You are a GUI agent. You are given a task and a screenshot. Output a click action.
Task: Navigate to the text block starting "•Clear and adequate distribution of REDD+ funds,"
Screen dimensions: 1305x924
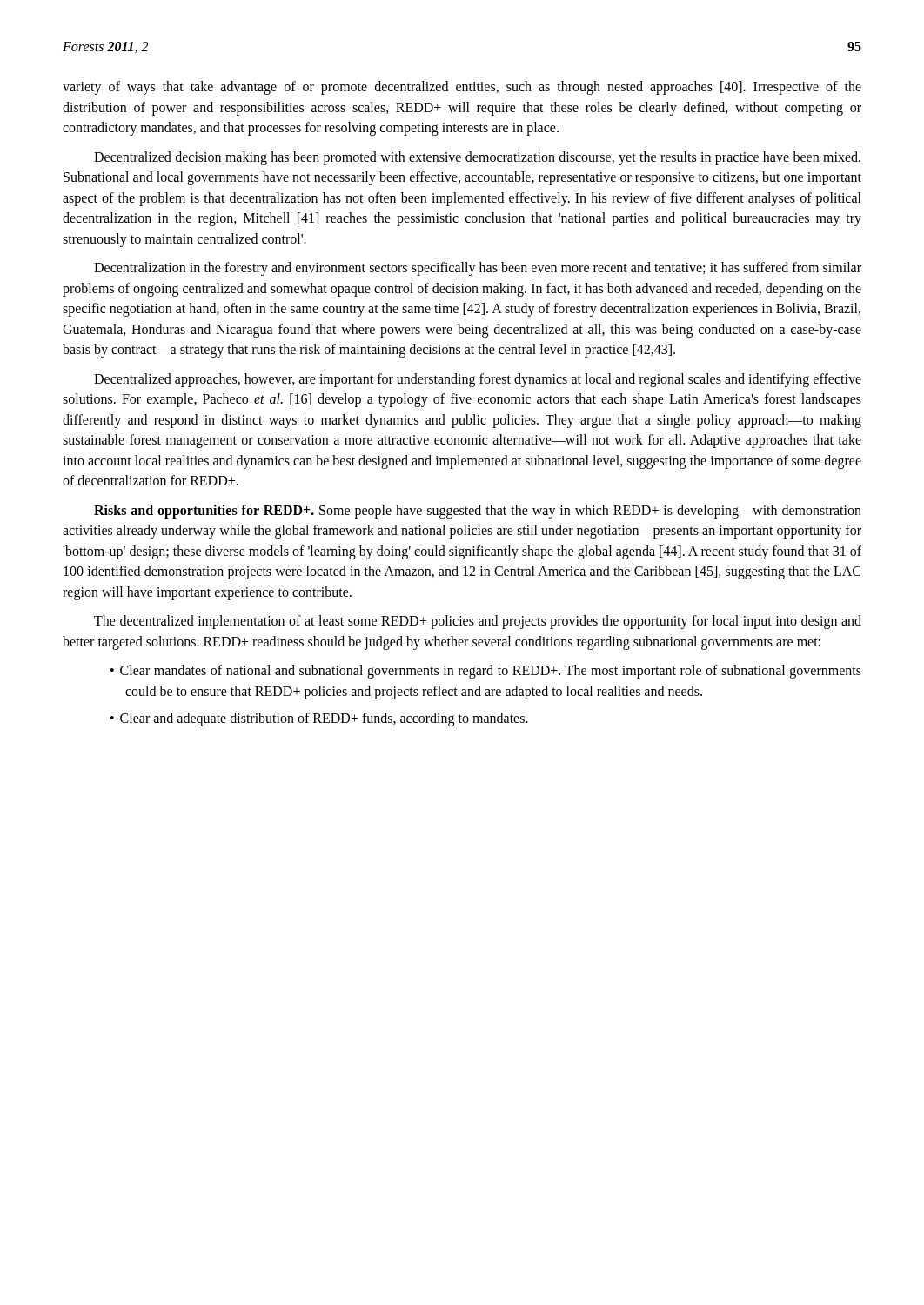[319, 719]
